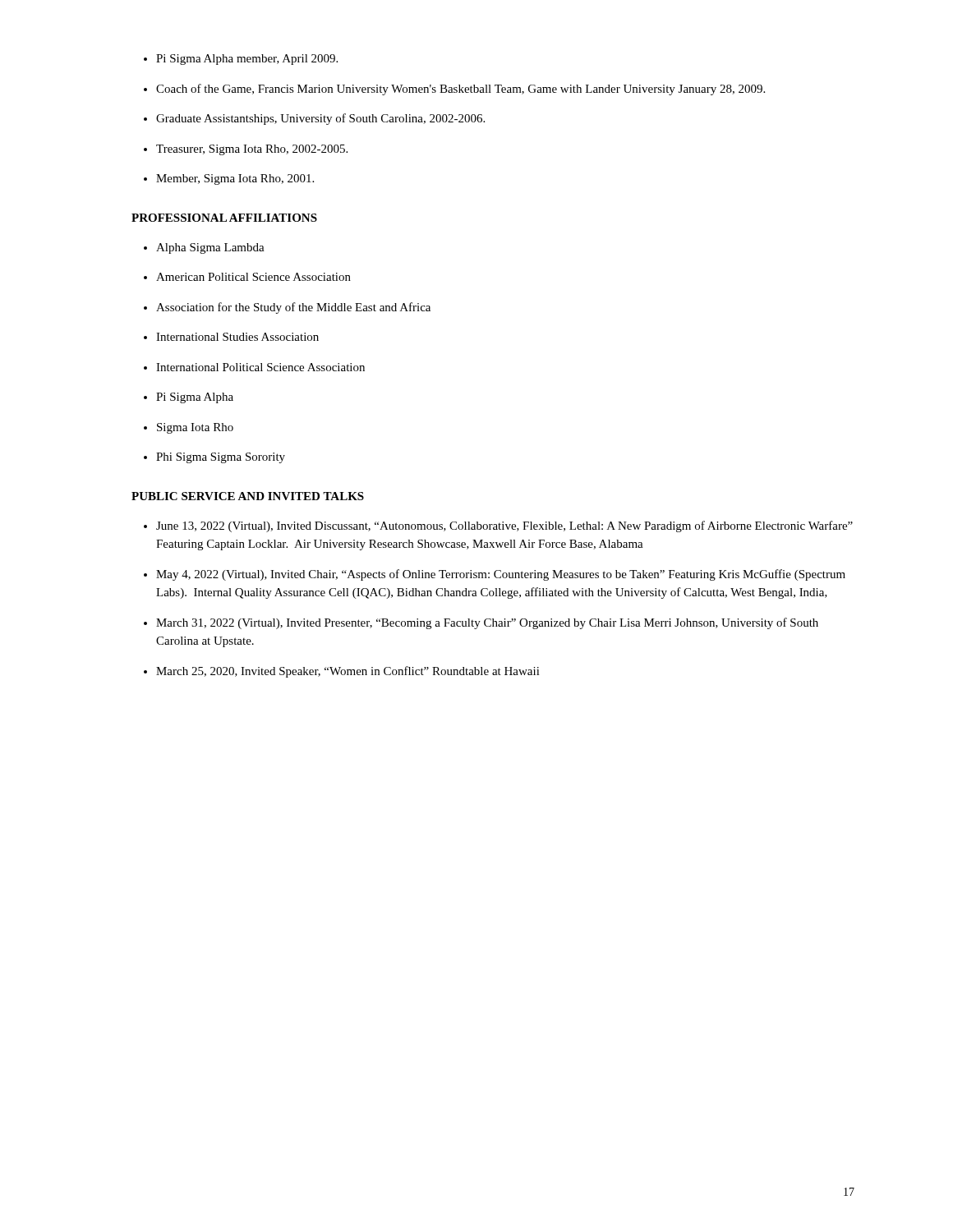Point to the element starting "Phi Sigma Sigma Sorority"
The image size is (953, 1232).
[x=221, y=458]
